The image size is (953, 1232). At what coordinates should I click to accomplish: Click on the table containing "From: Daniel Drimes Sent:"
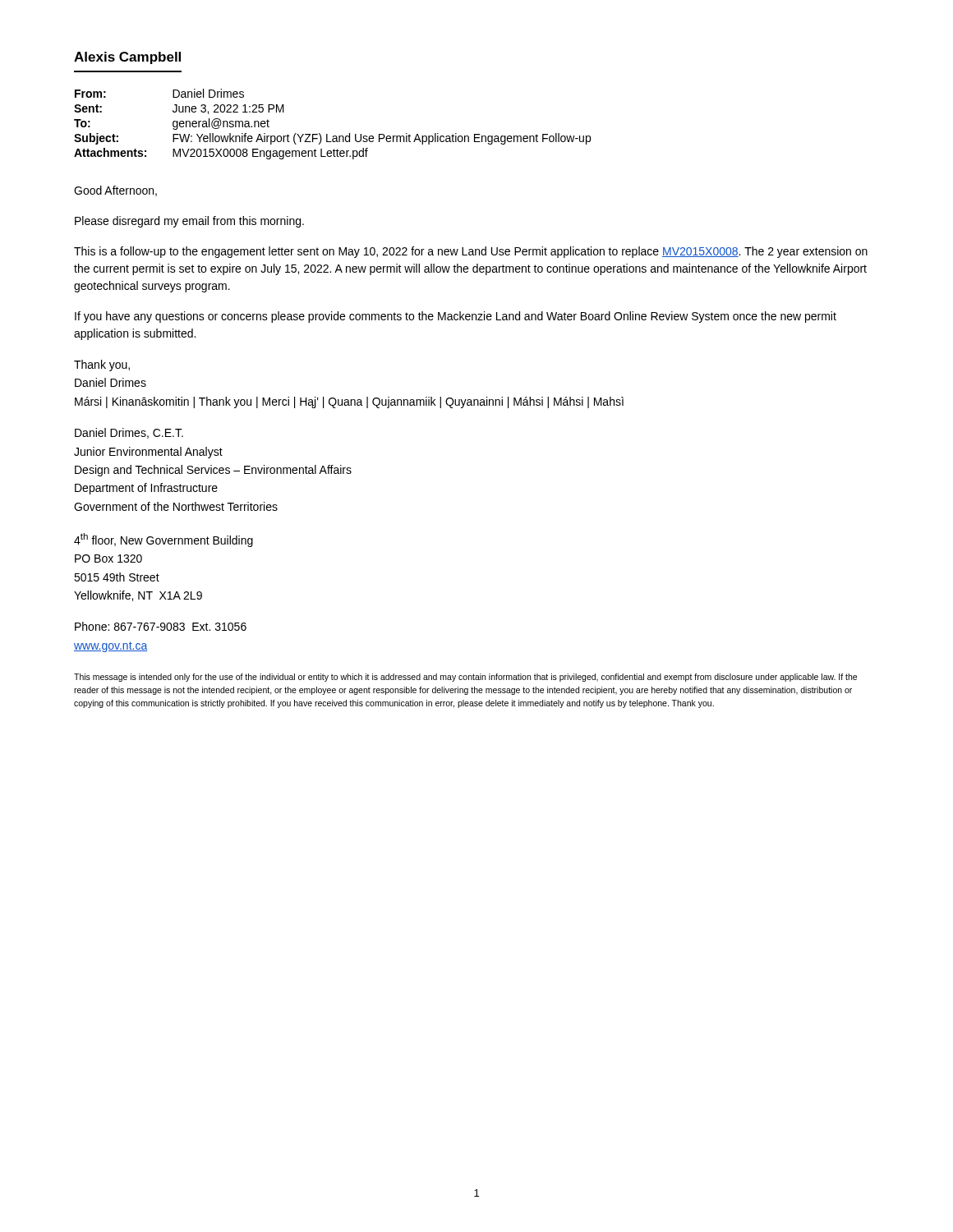476,124
